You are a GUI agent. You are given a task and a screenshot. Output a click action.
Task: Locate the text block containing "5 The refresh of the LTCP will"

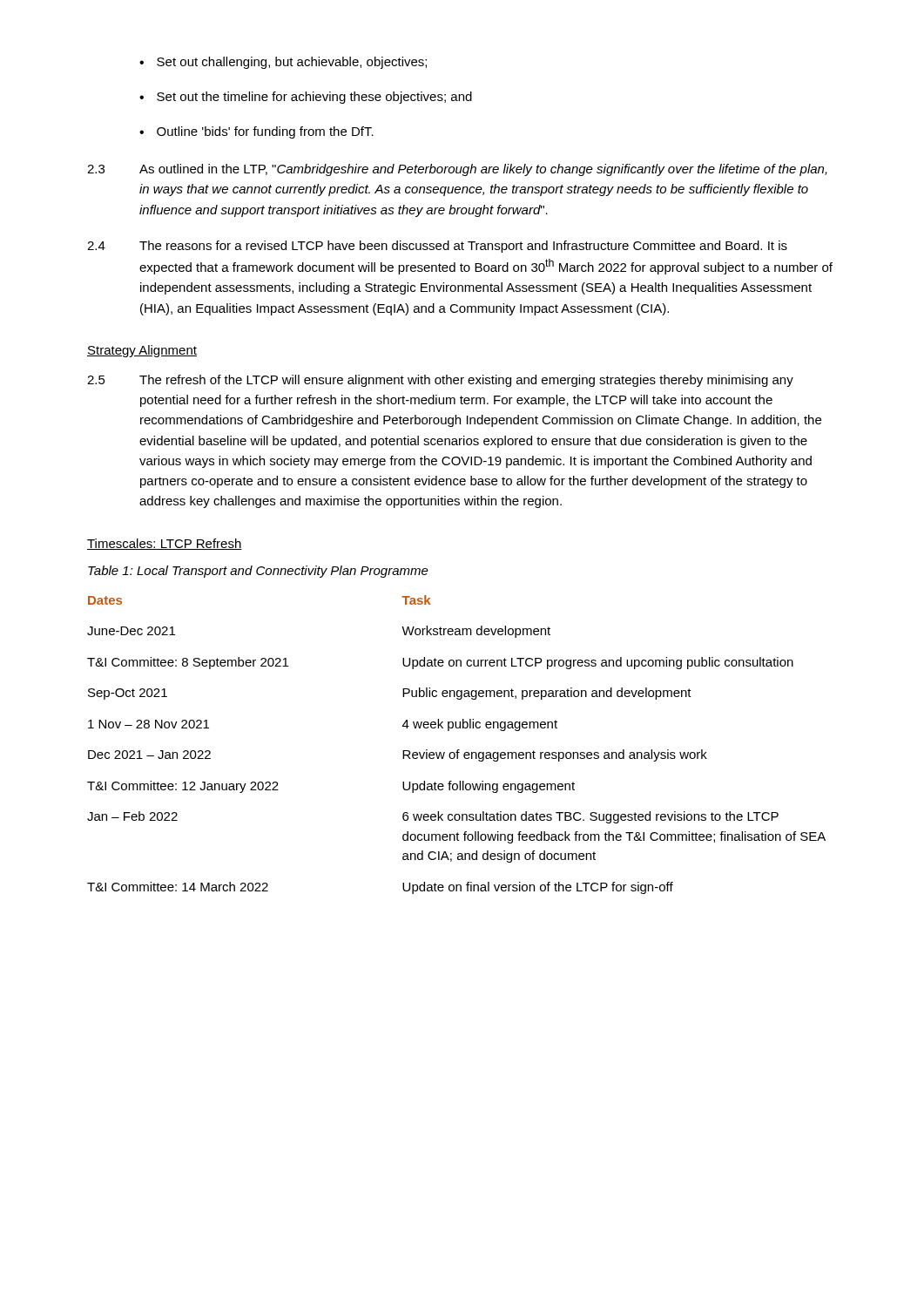point(462,440)
